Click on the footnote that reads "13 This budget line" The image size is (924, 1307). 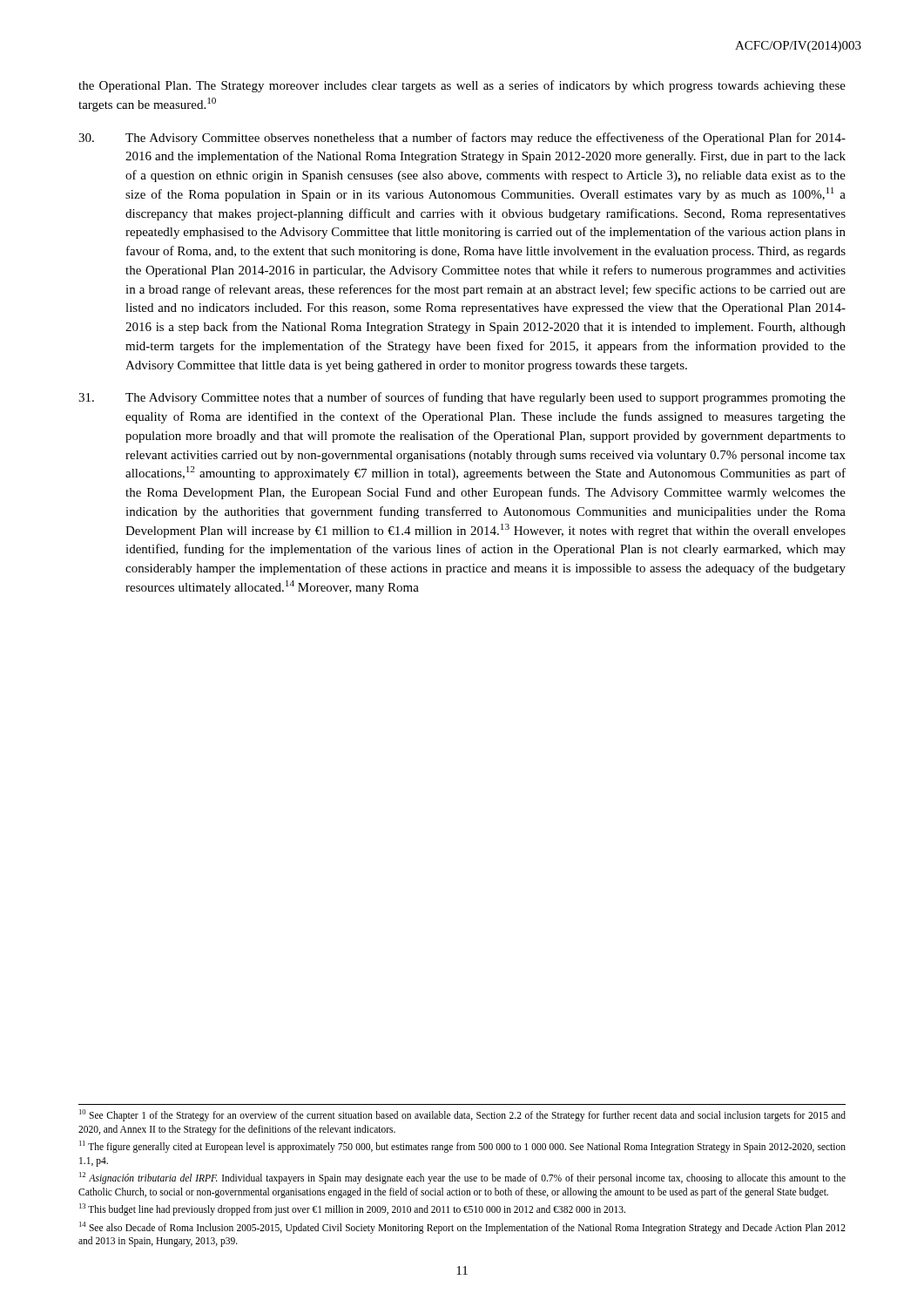tap(352, 1209)
